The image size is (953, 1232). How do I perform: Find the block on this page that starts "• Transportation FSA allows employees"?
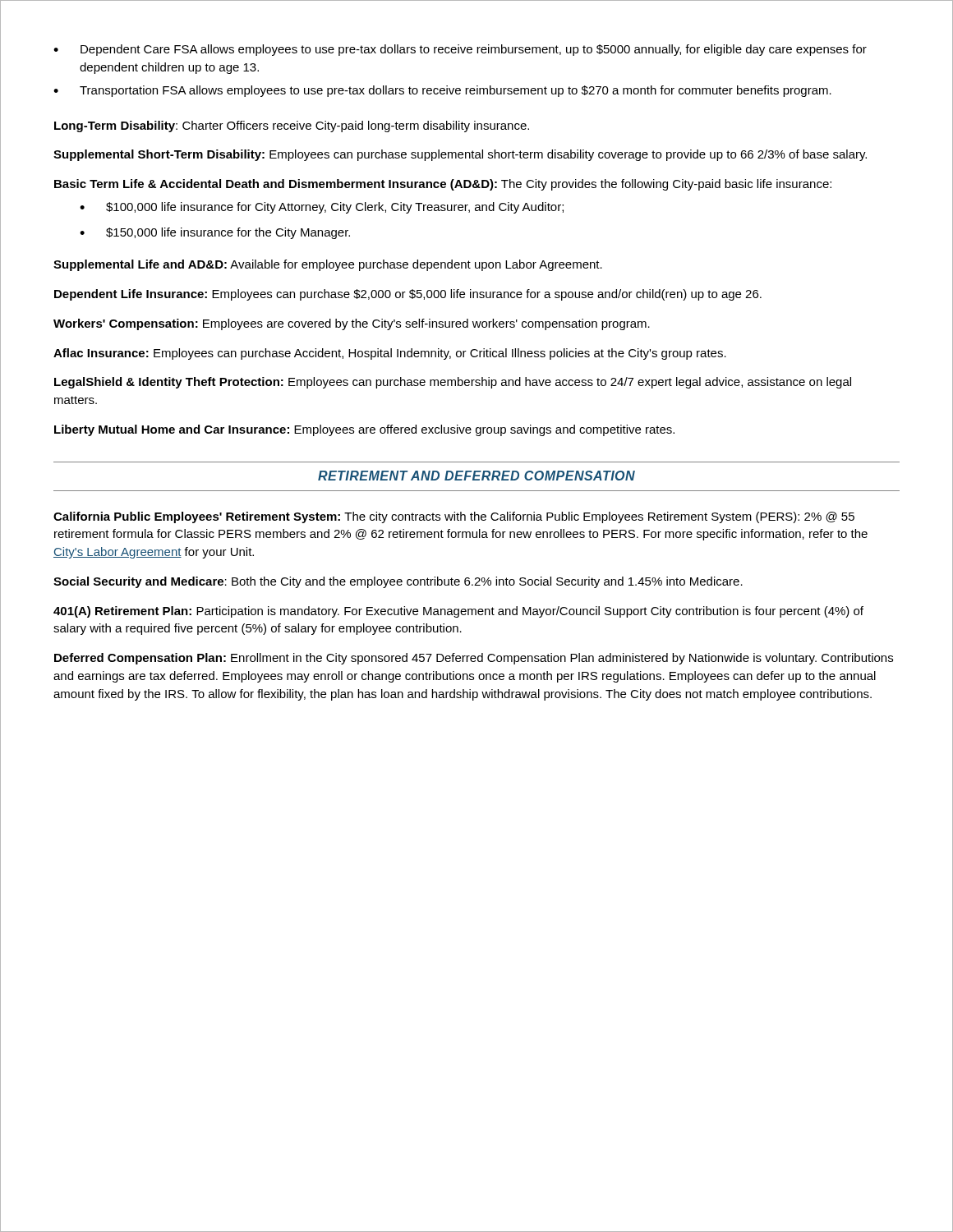tap(443, 91)
